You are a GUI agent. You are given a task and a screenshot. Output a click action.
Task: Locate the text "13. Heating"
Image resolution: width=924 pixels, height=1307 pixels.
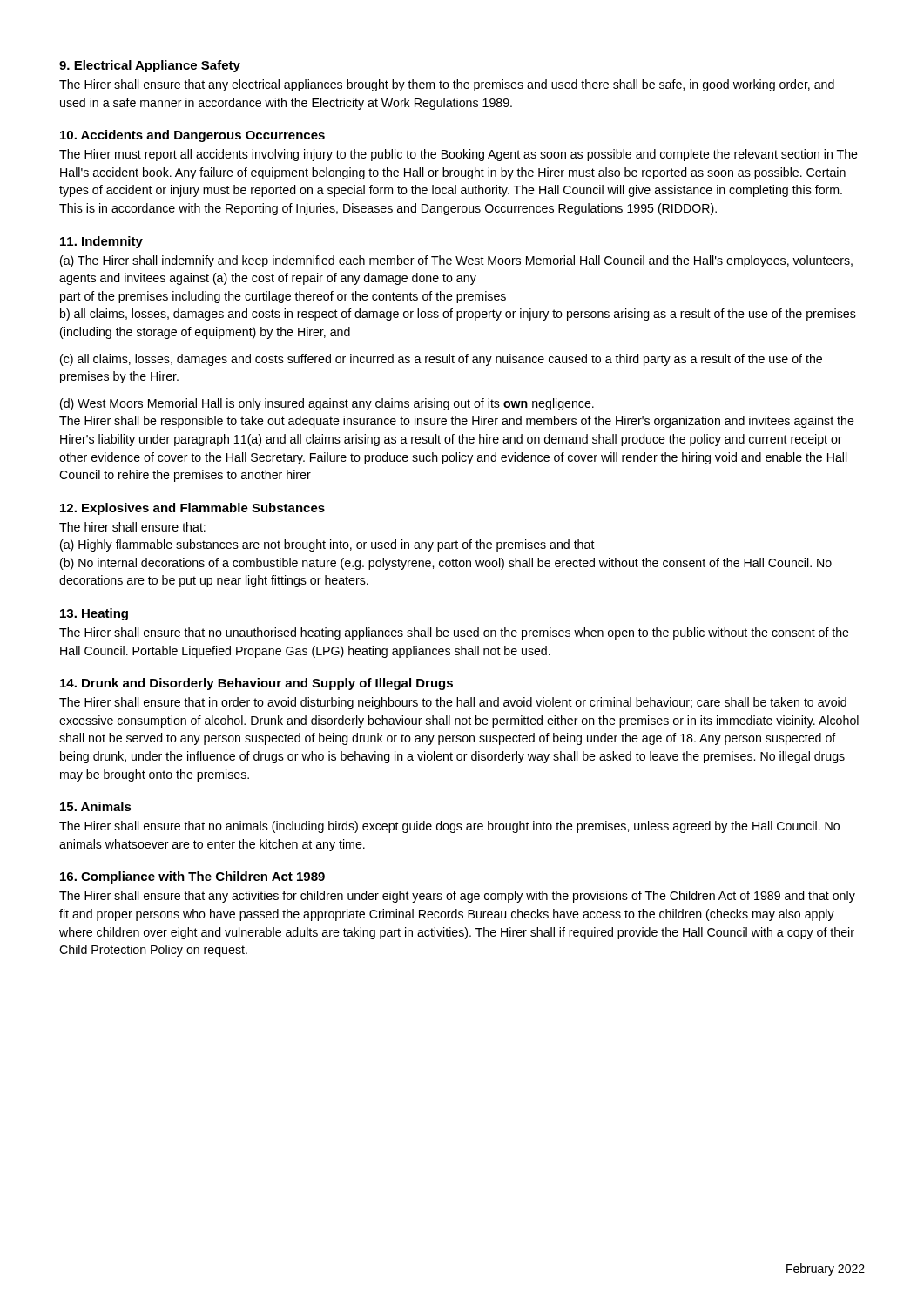coord(94,613)
